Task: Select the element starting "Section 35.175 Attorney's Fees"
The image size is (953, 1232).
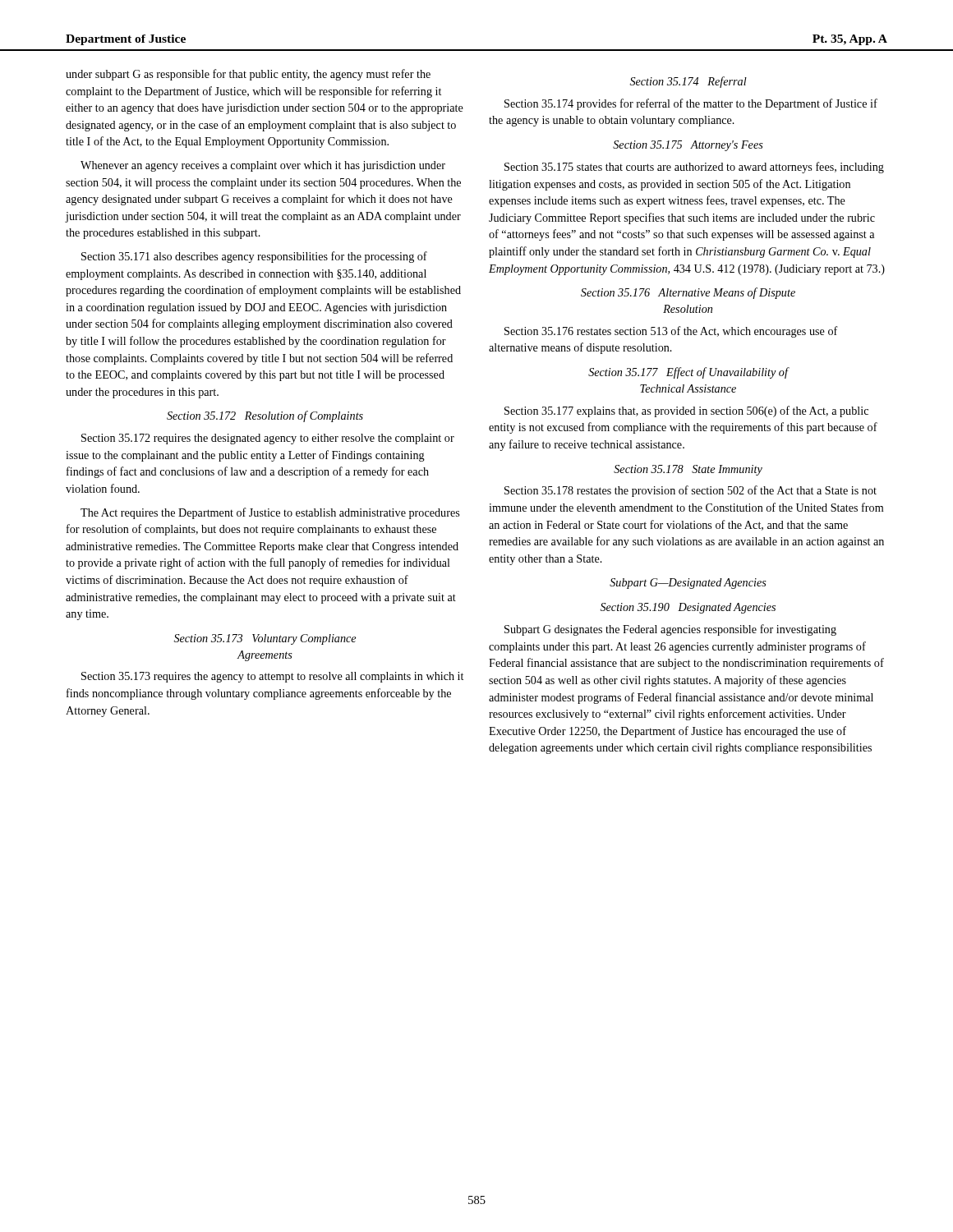Action: (x=688, y=145)
